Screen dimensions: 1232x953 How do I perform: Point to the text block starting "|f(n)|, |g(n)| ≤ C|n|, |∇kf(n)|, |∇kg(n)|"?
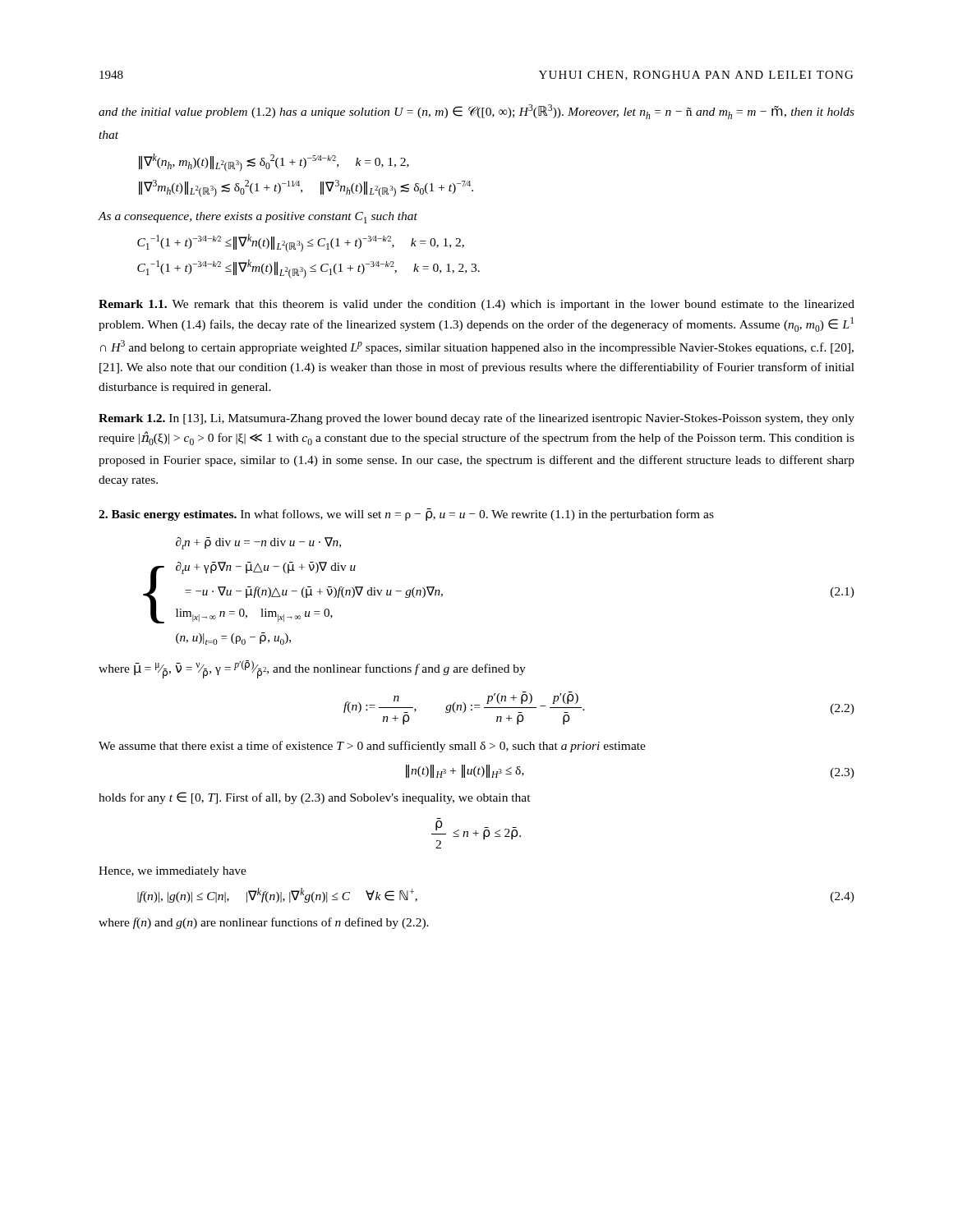coord(181,895)
